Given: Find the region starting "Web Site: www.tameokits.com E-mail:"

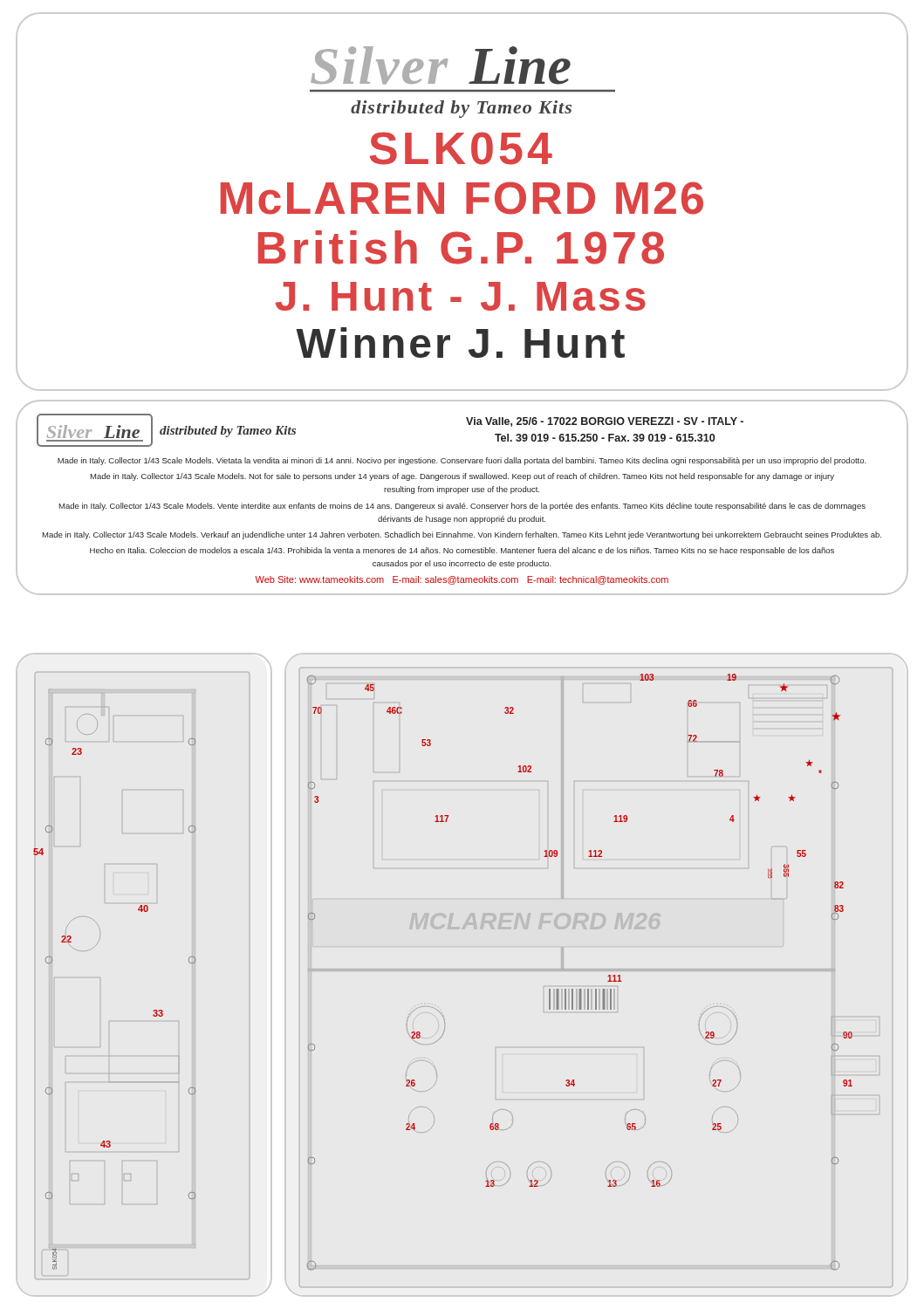Looking at the screenshot, I should [462, 579].
